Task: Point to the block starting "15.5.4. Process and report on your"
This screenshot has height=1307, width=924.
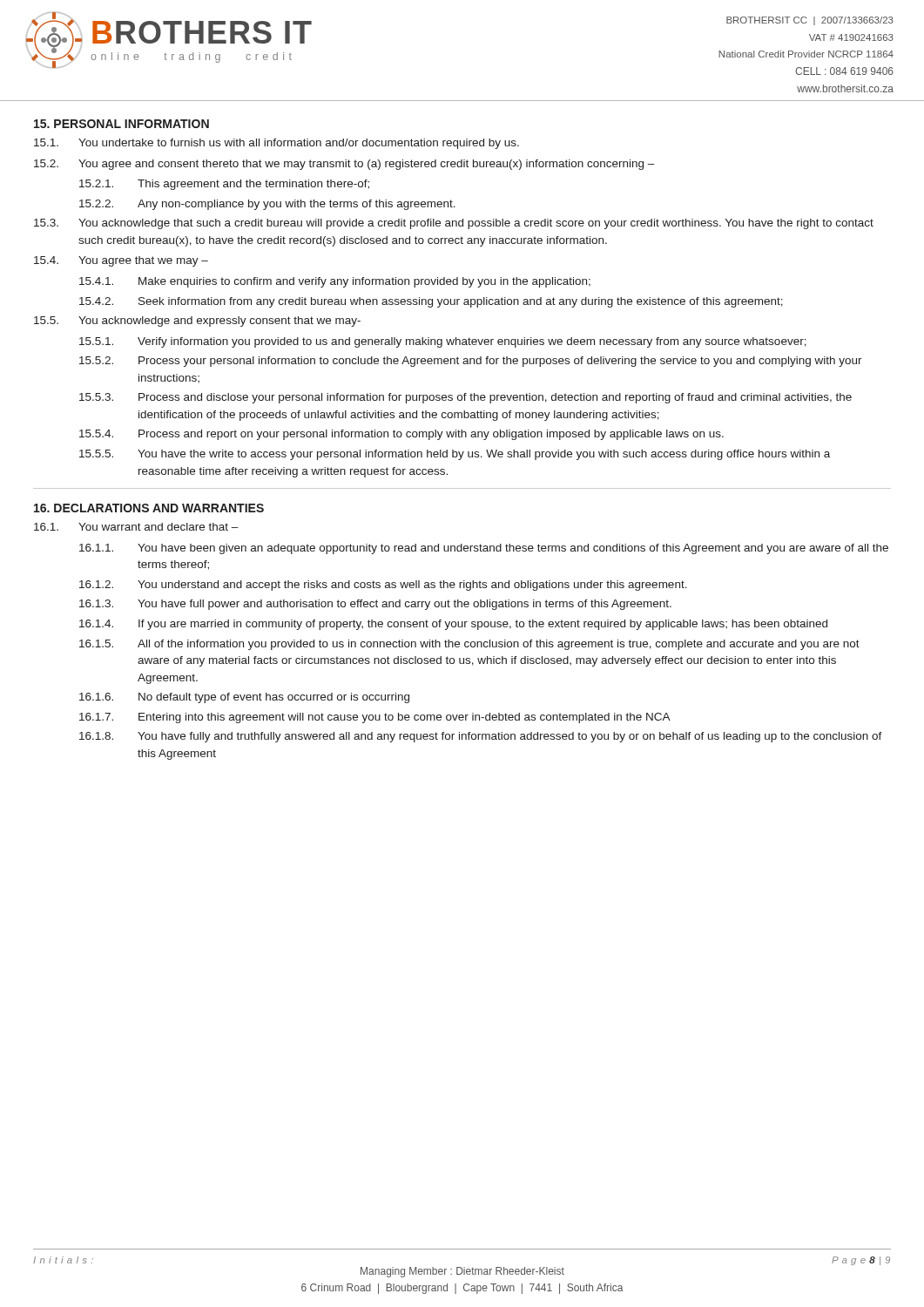Action: click(x=485, y=434)
